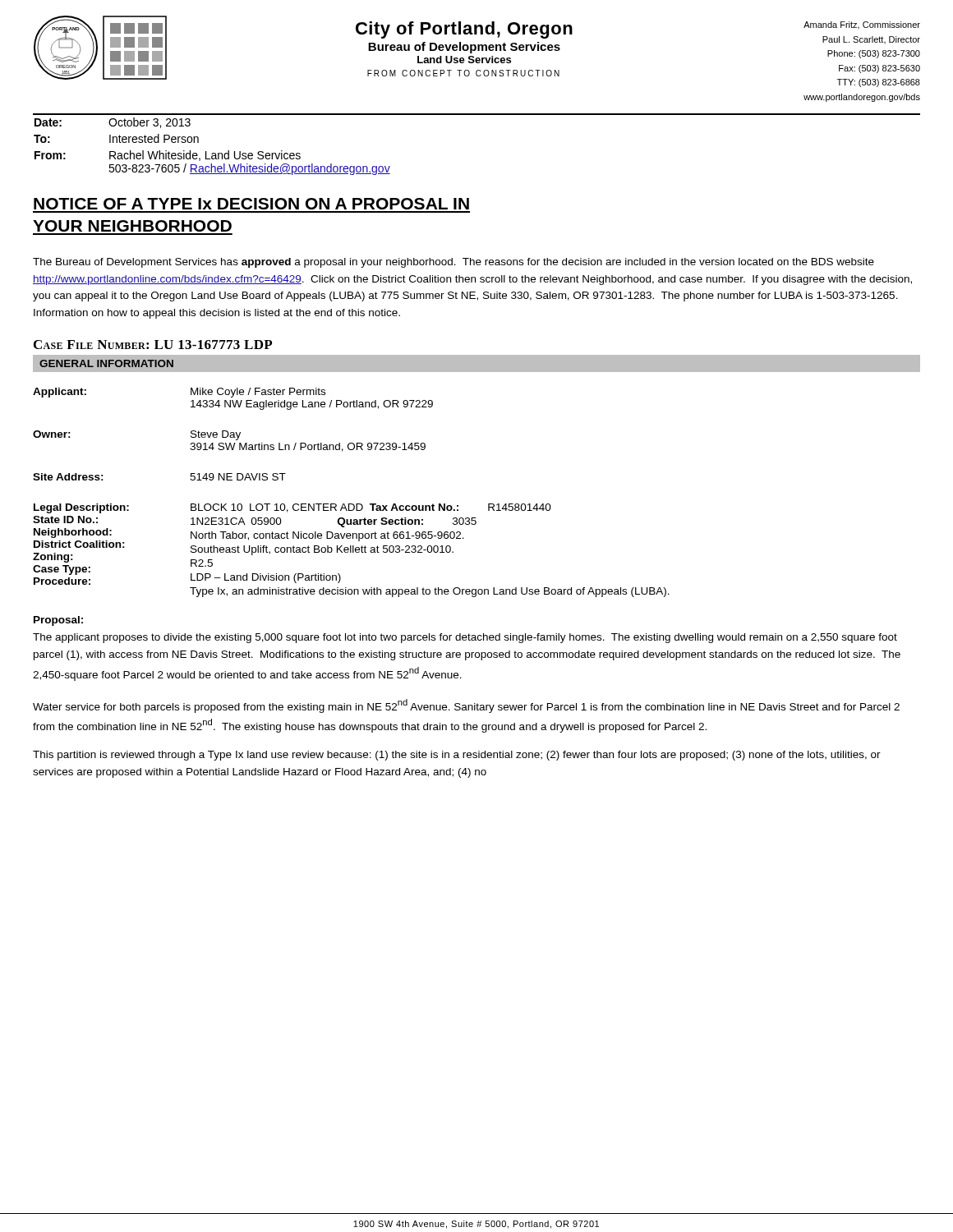This screenshot has width=953, height=1232.
Task: Find a table
Action: [x=476, y=491]
